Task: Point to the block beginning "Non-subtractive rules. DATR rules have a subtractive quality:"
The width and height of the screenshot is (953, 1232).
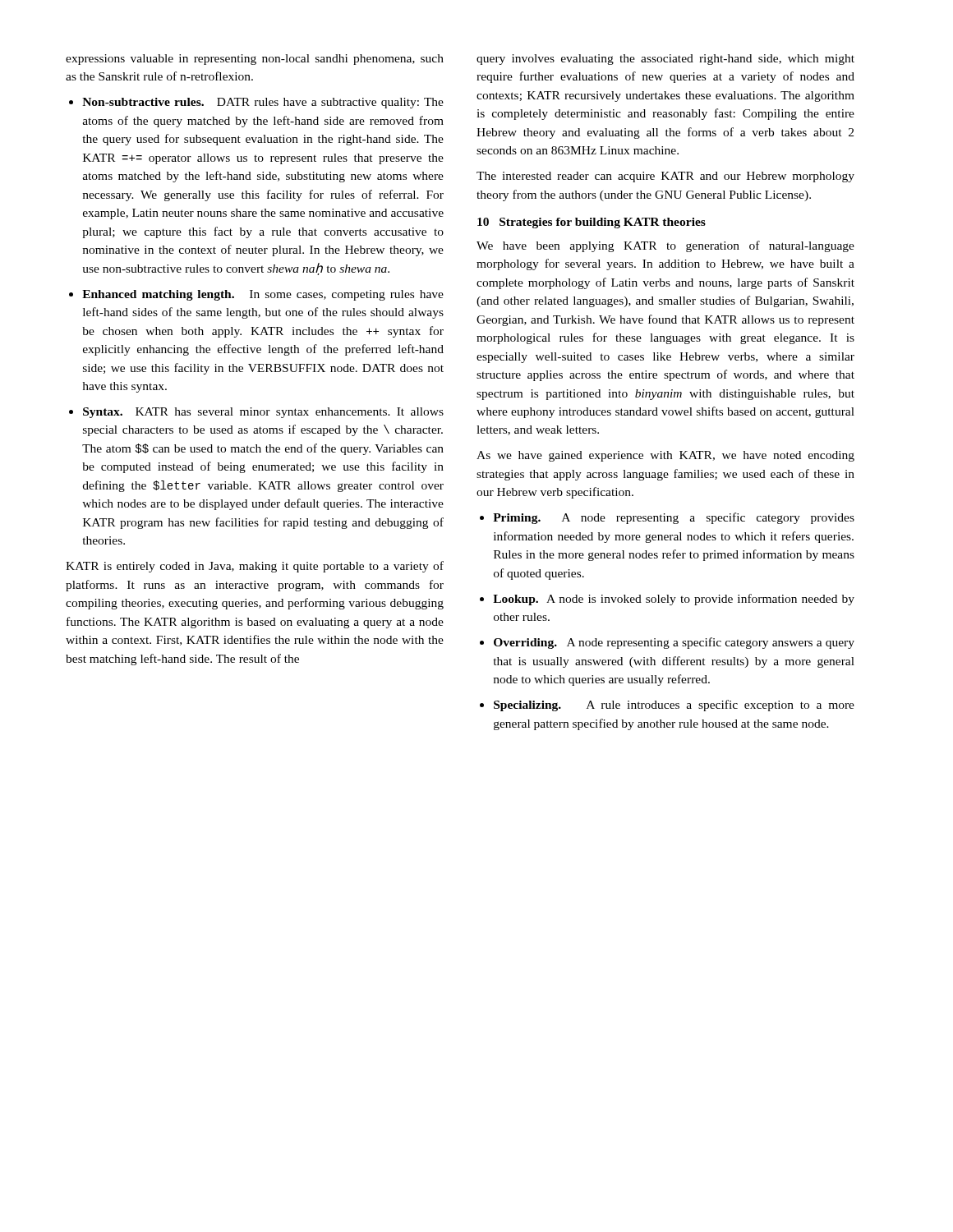Action: 263,185
